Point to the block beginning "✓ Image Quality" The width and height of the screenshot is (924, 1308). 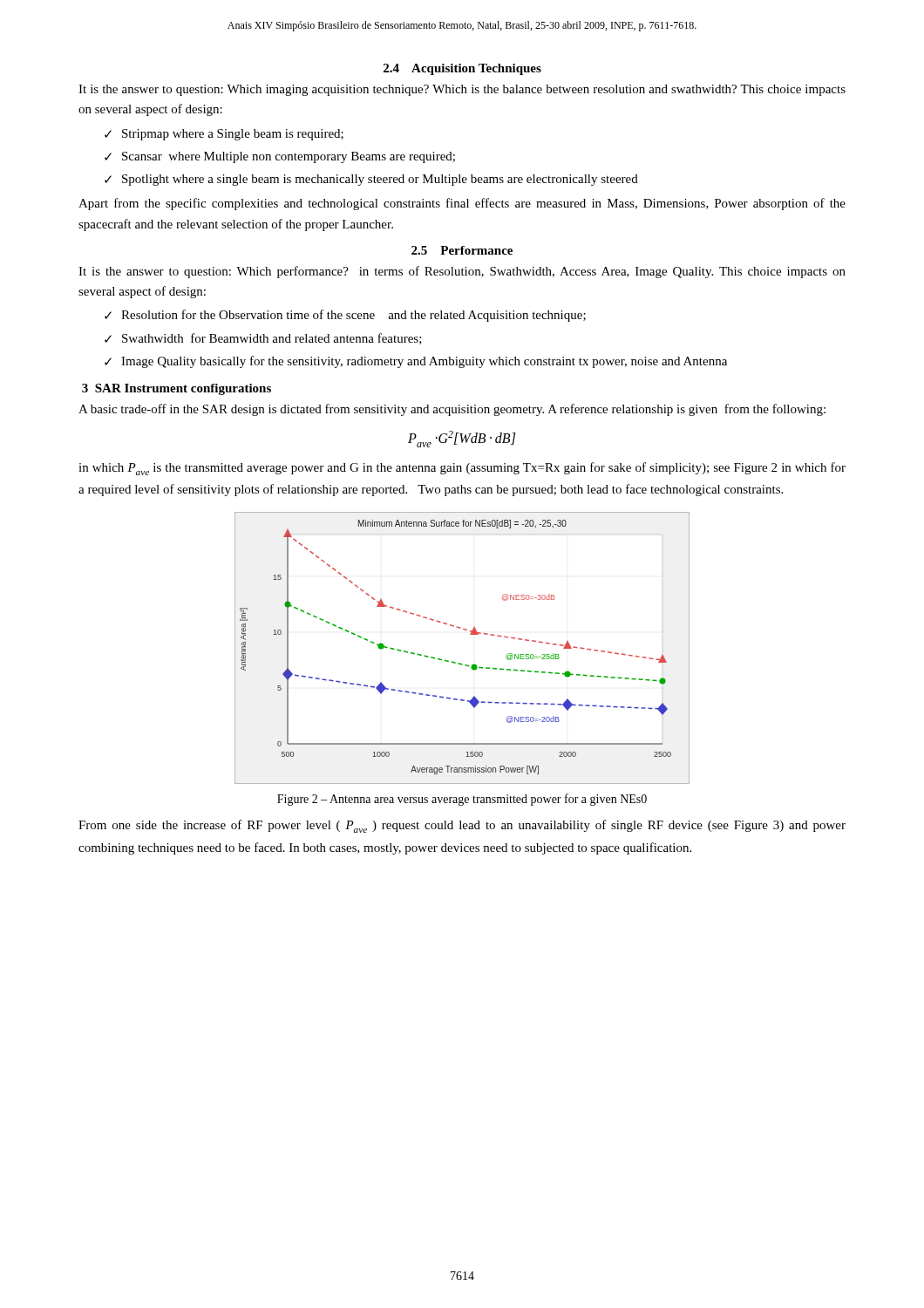(474, 362)
